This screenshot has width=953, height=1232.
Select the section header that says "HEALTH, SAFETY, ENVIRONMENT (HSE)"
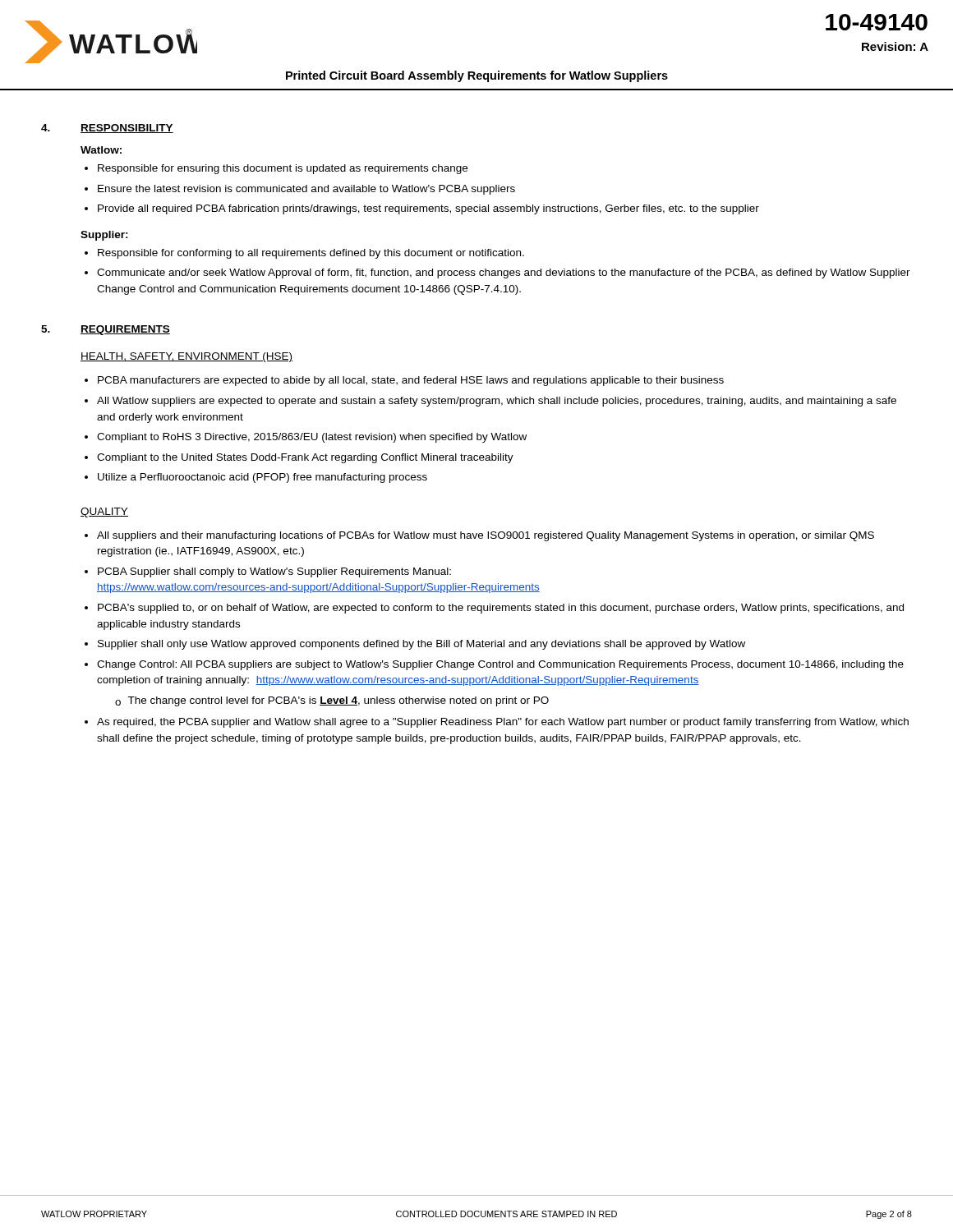coord(187,356)
